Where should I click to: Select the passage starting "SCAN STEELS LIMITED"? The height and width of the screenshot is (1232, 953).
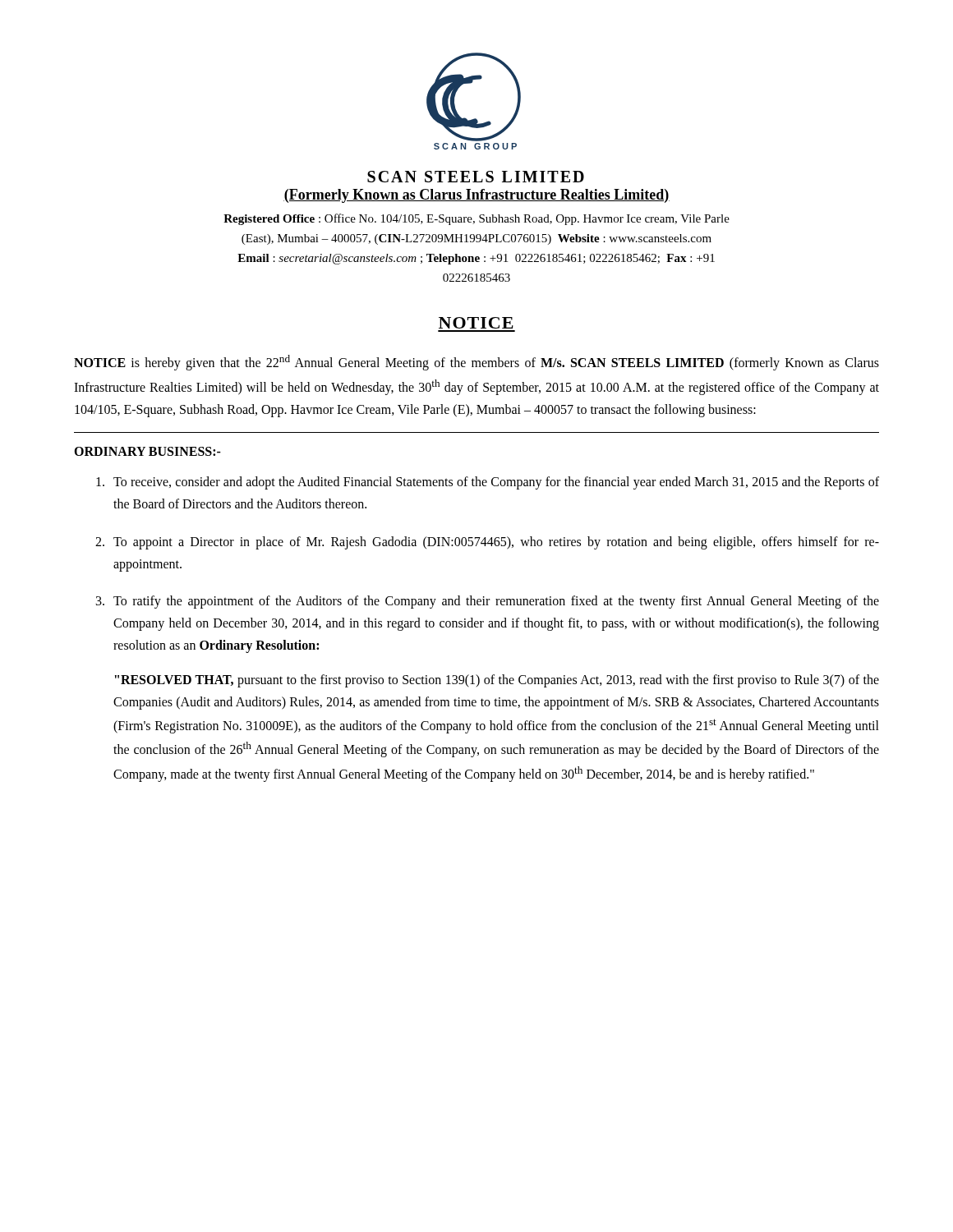[x=476, y=177]
